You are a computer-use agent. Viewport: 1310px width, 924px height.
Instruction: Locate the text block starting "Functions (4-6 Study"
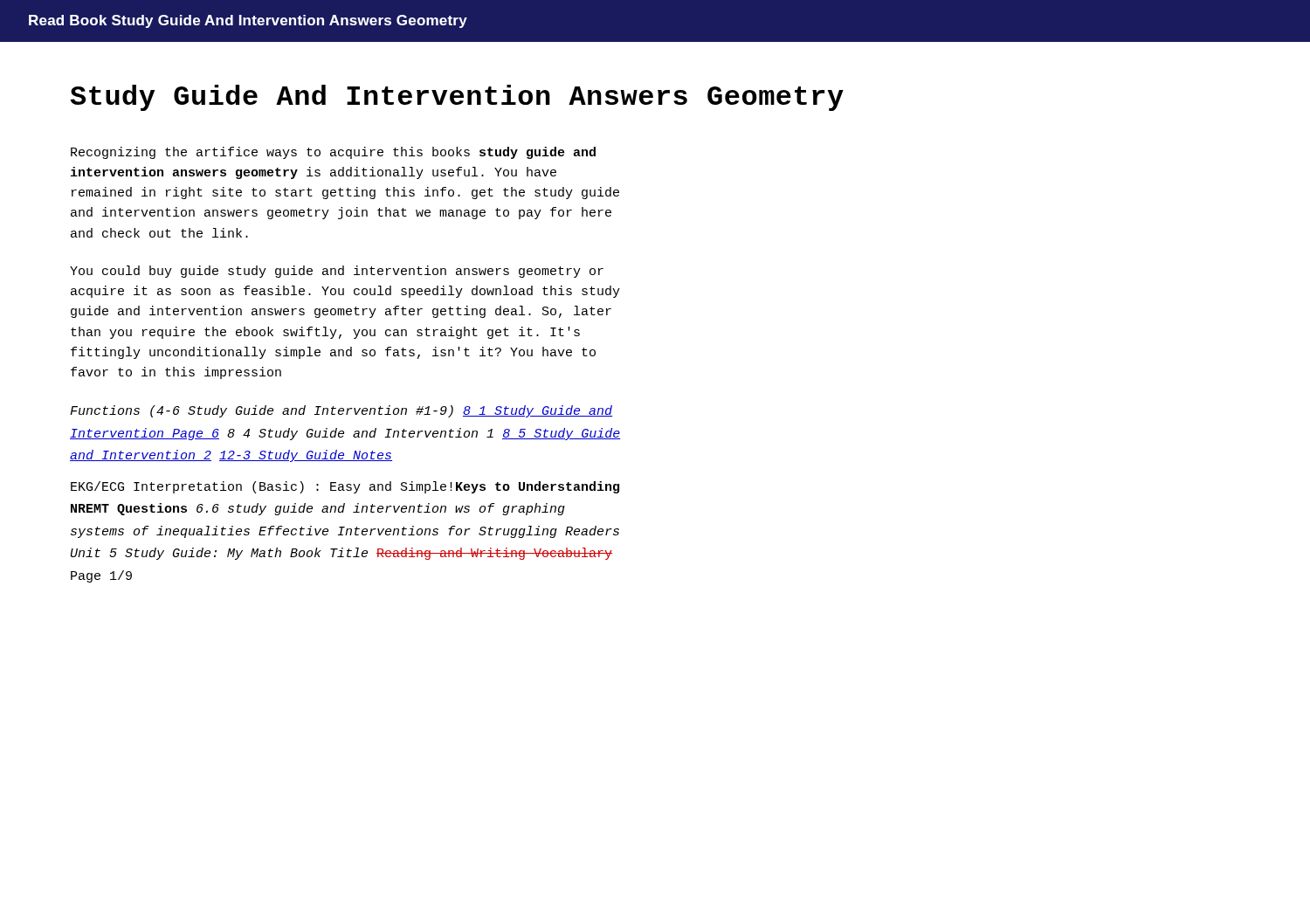(345, 434)
